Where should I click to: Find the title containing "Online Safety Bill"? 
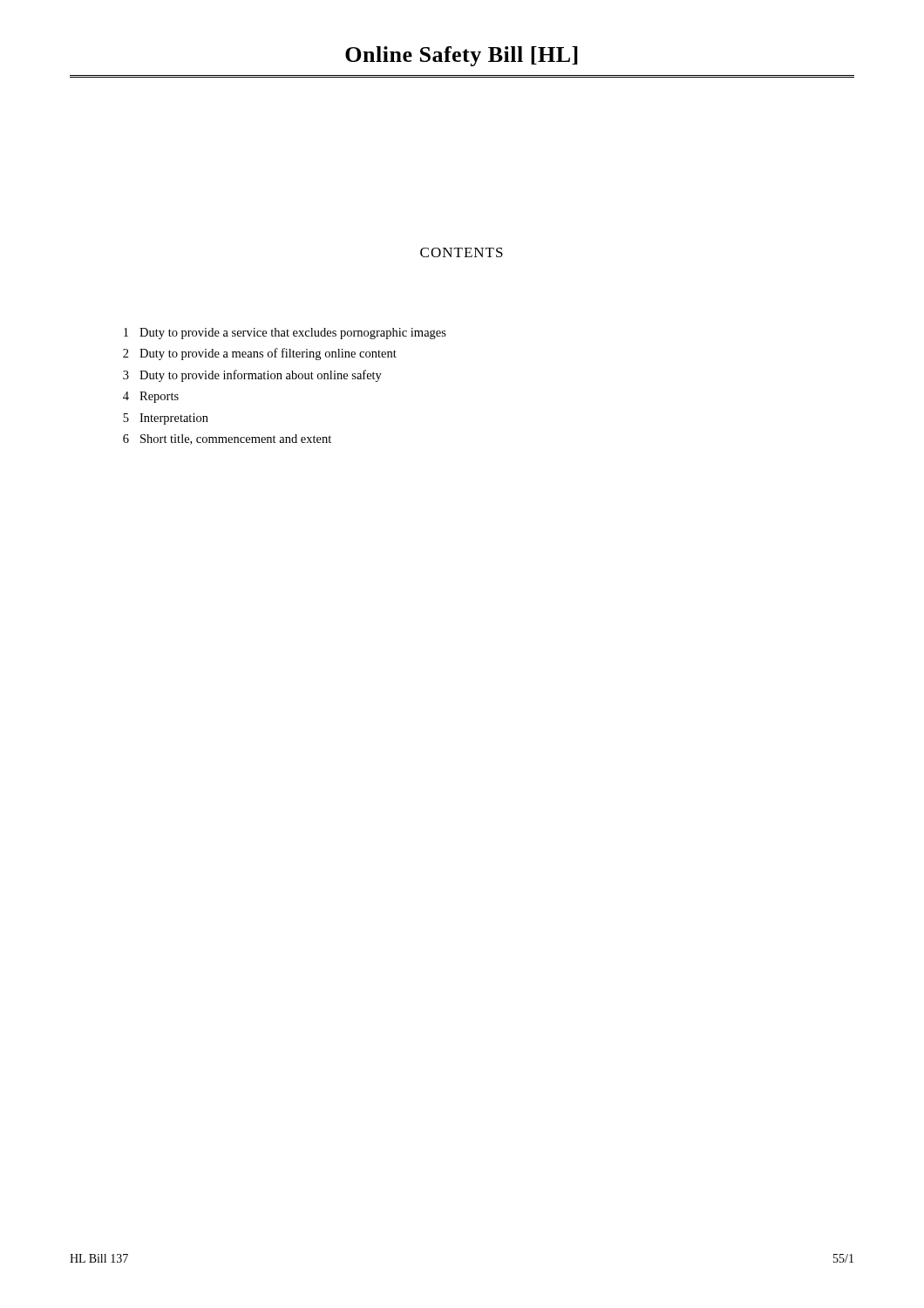pos(462,54)
